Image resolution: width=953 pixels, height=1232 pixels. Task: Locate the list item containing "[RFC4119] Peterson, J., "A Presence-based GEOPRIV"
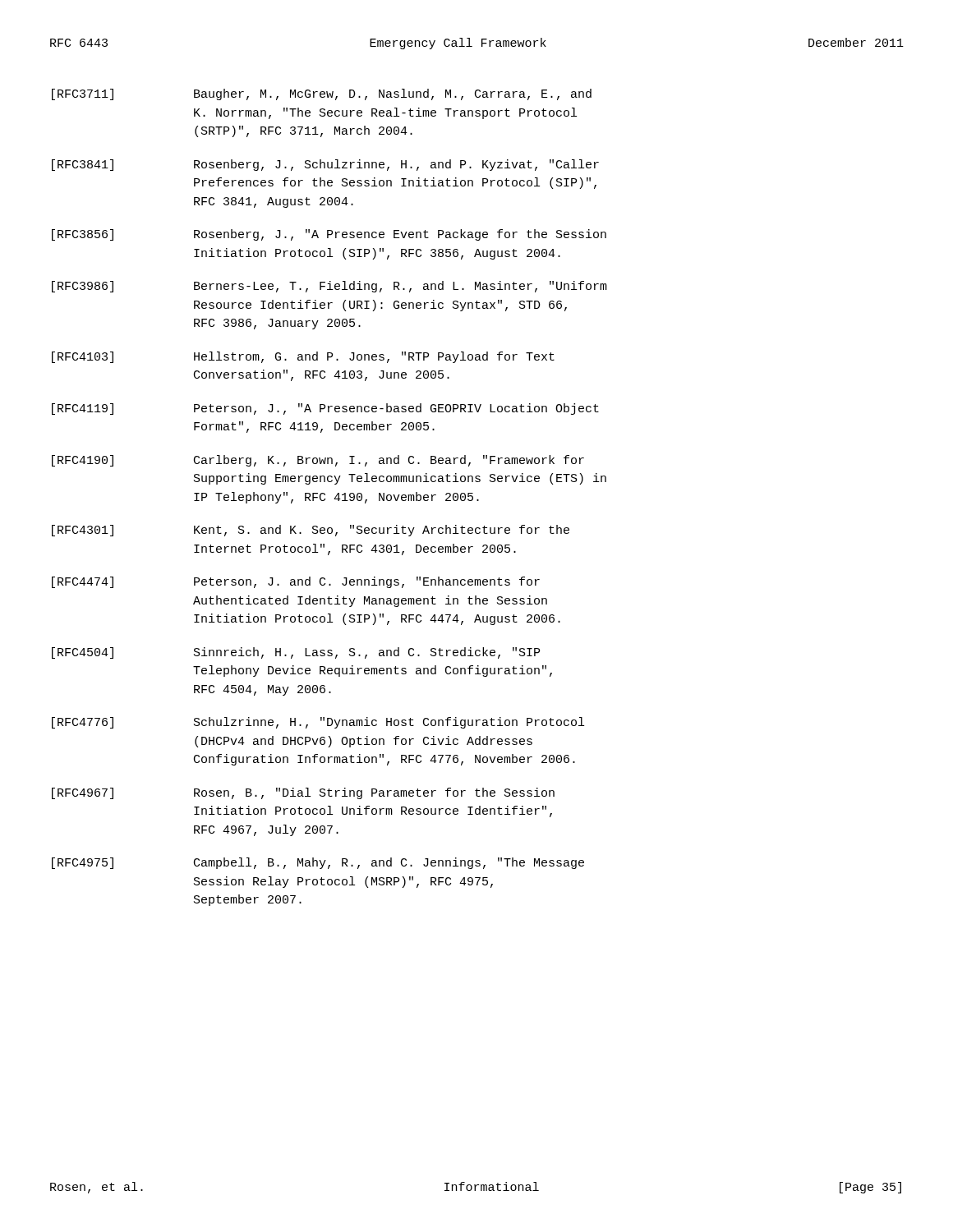click(476, 419)
